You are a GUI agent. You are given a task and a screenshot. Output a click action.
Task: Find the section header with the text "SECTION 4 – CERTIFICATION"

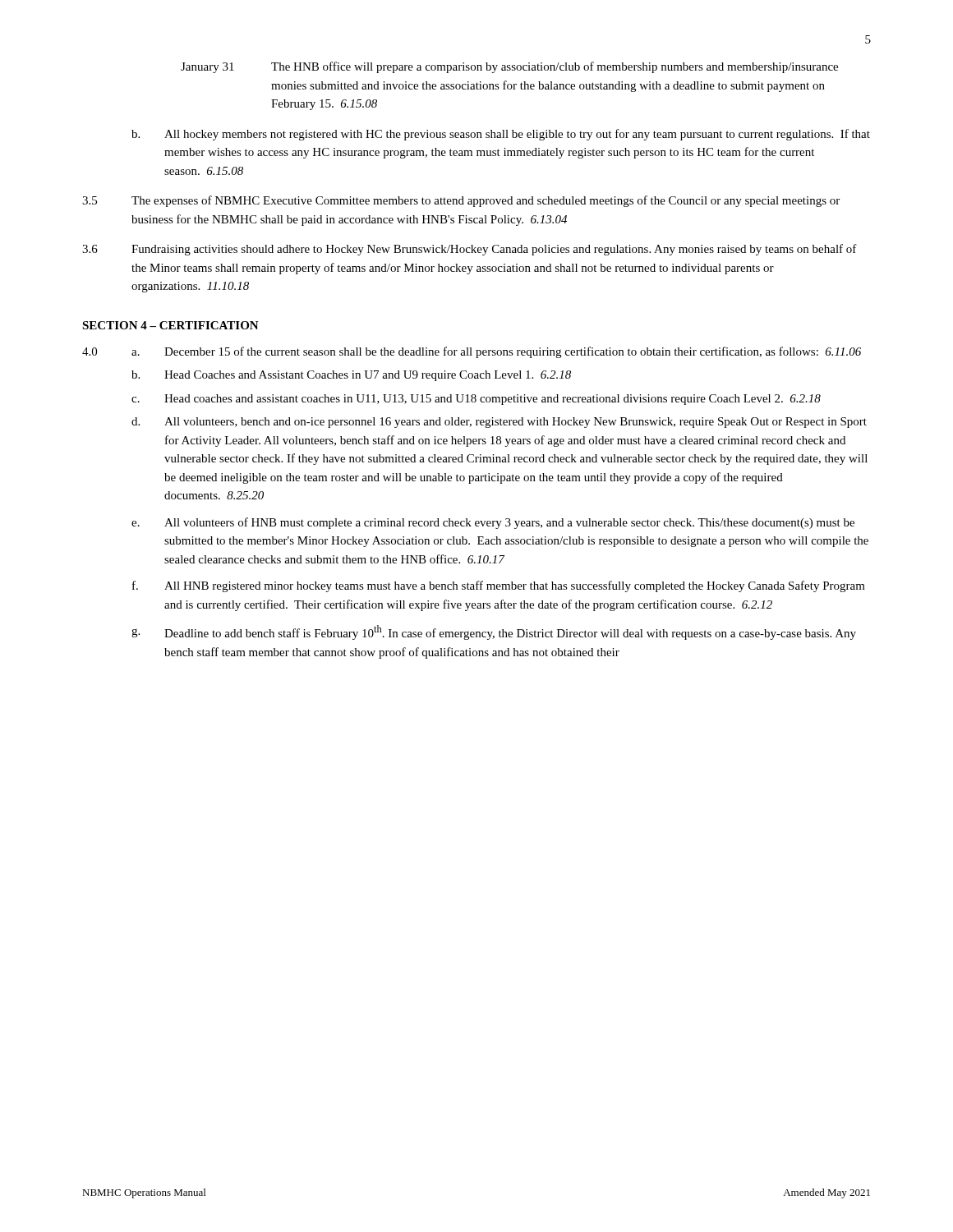point(170,325)
